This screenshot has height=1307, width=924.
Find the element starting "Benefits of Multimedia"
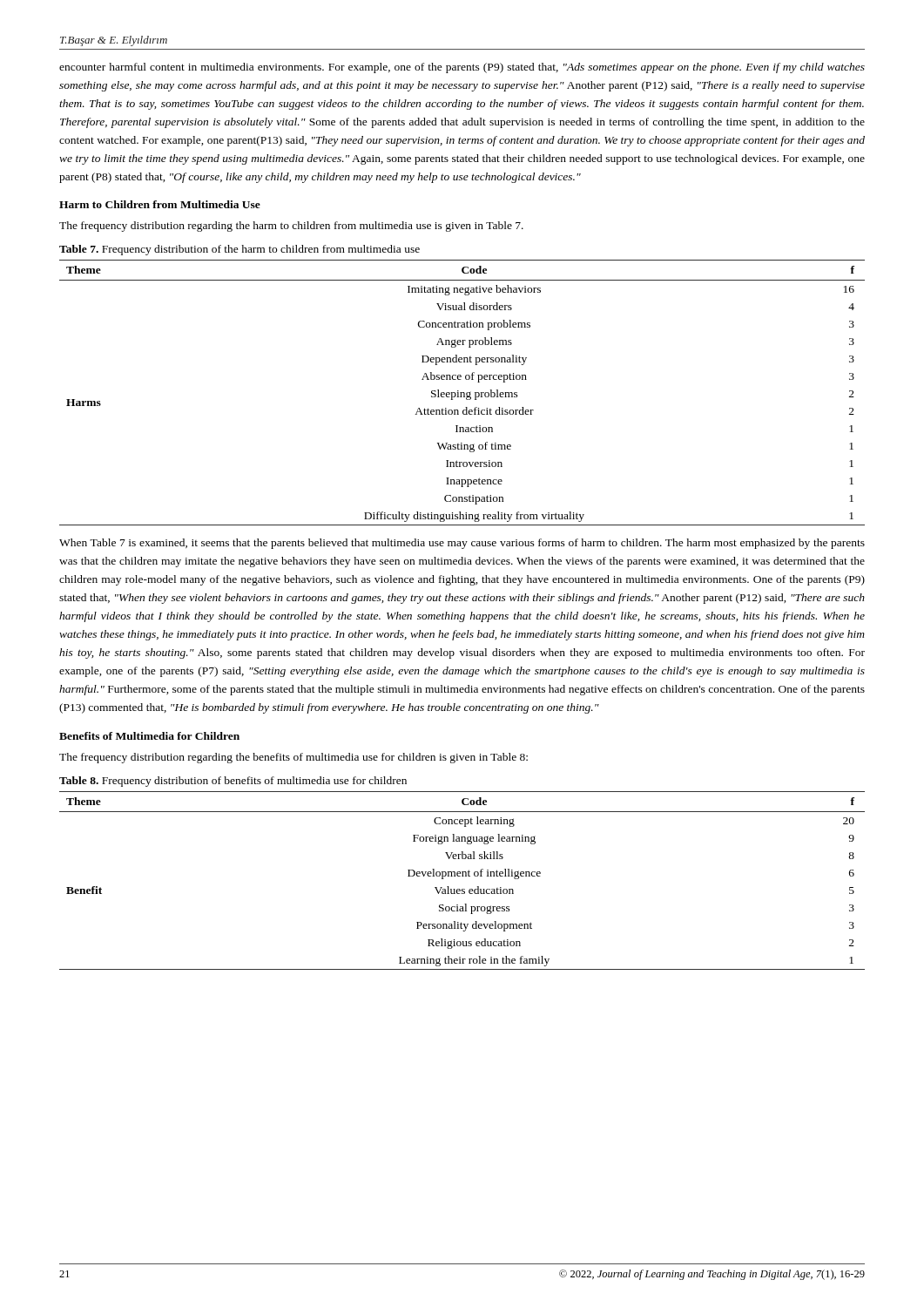(x=149, y=735)
